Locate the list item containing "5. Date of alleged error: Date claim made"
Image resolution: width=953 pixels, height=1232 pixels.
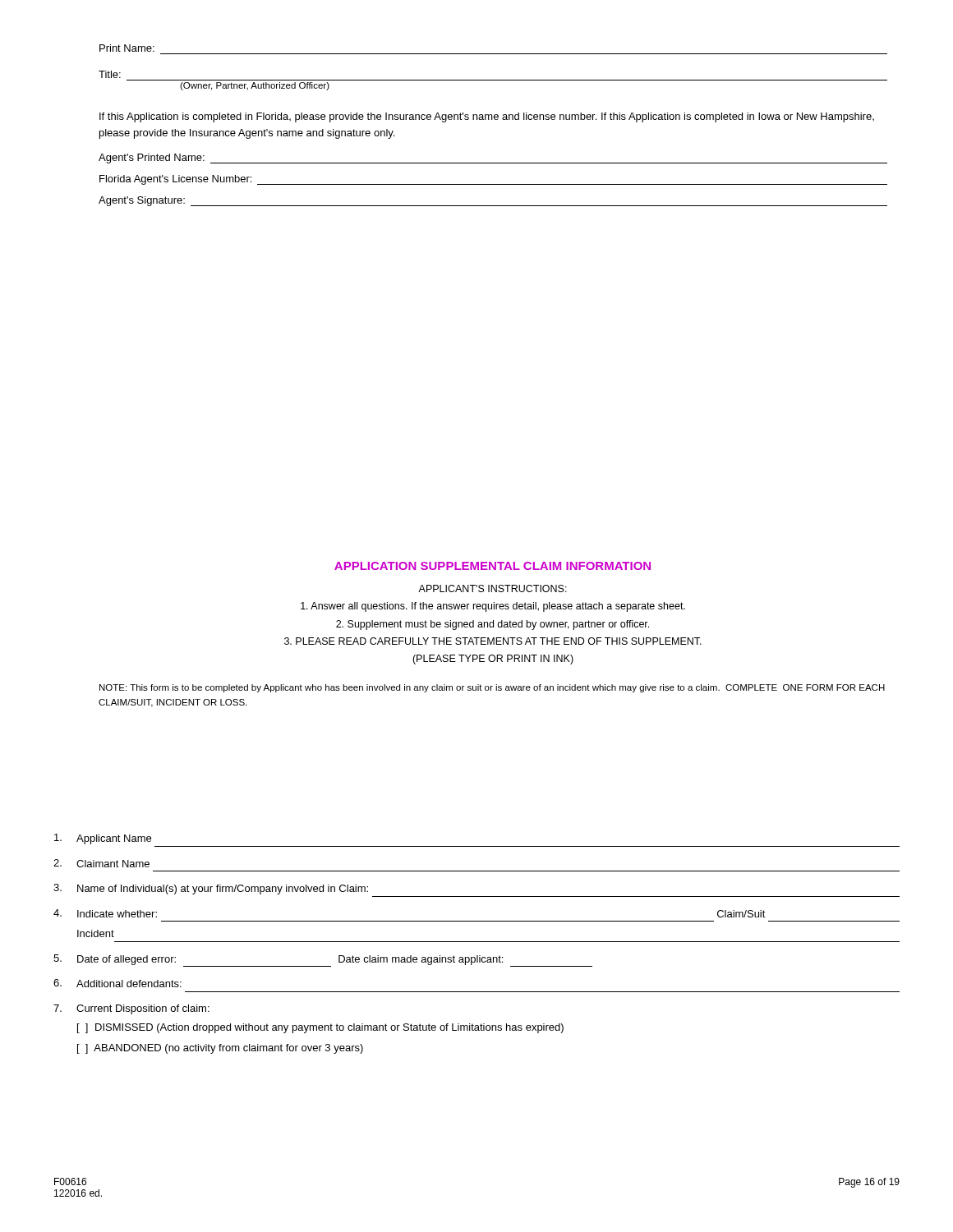click(476, 958)
